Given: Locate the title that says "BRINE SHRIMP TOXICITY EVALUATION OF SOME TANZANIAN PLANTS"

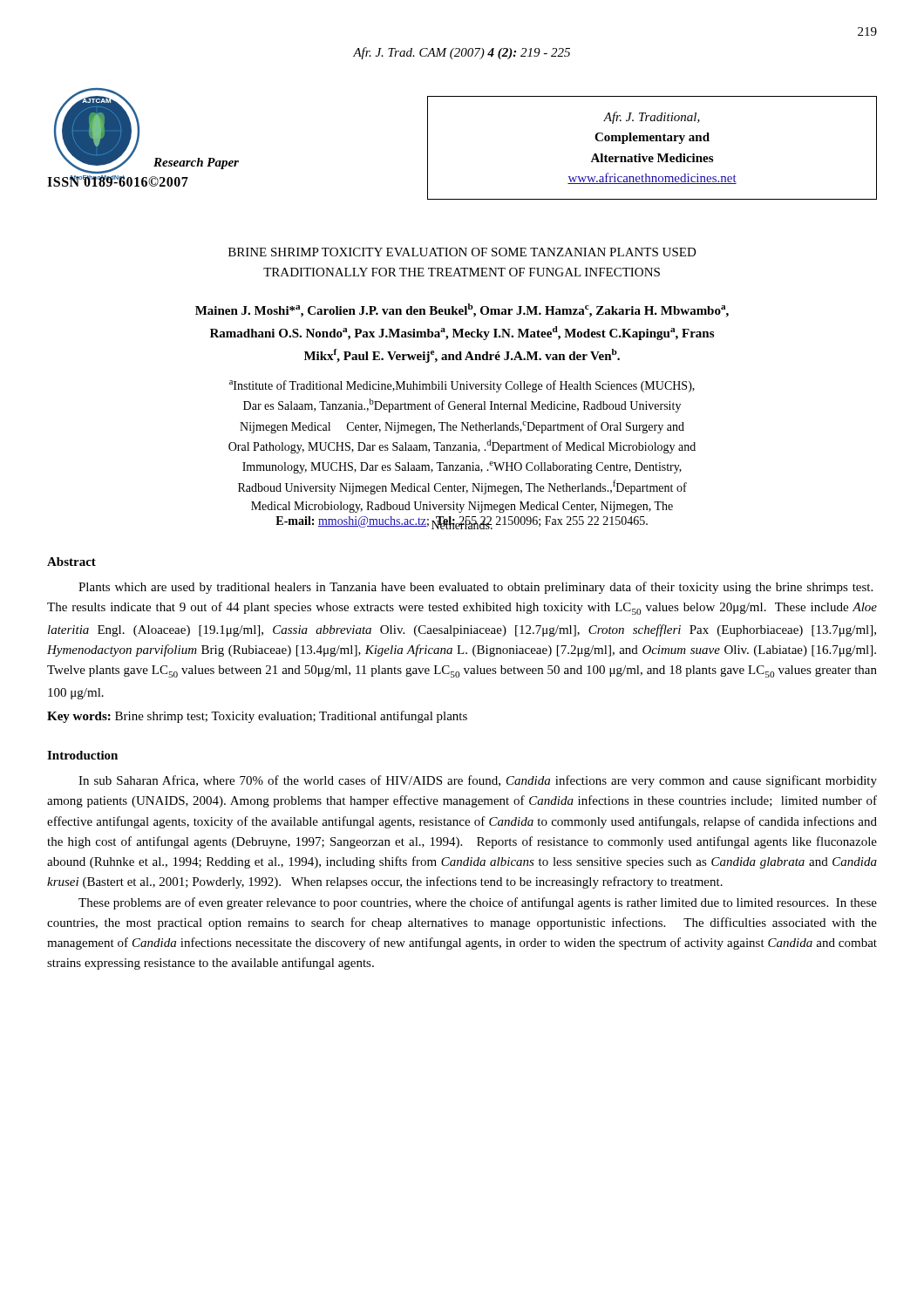Looking at the screenshot, I should 462,262.
